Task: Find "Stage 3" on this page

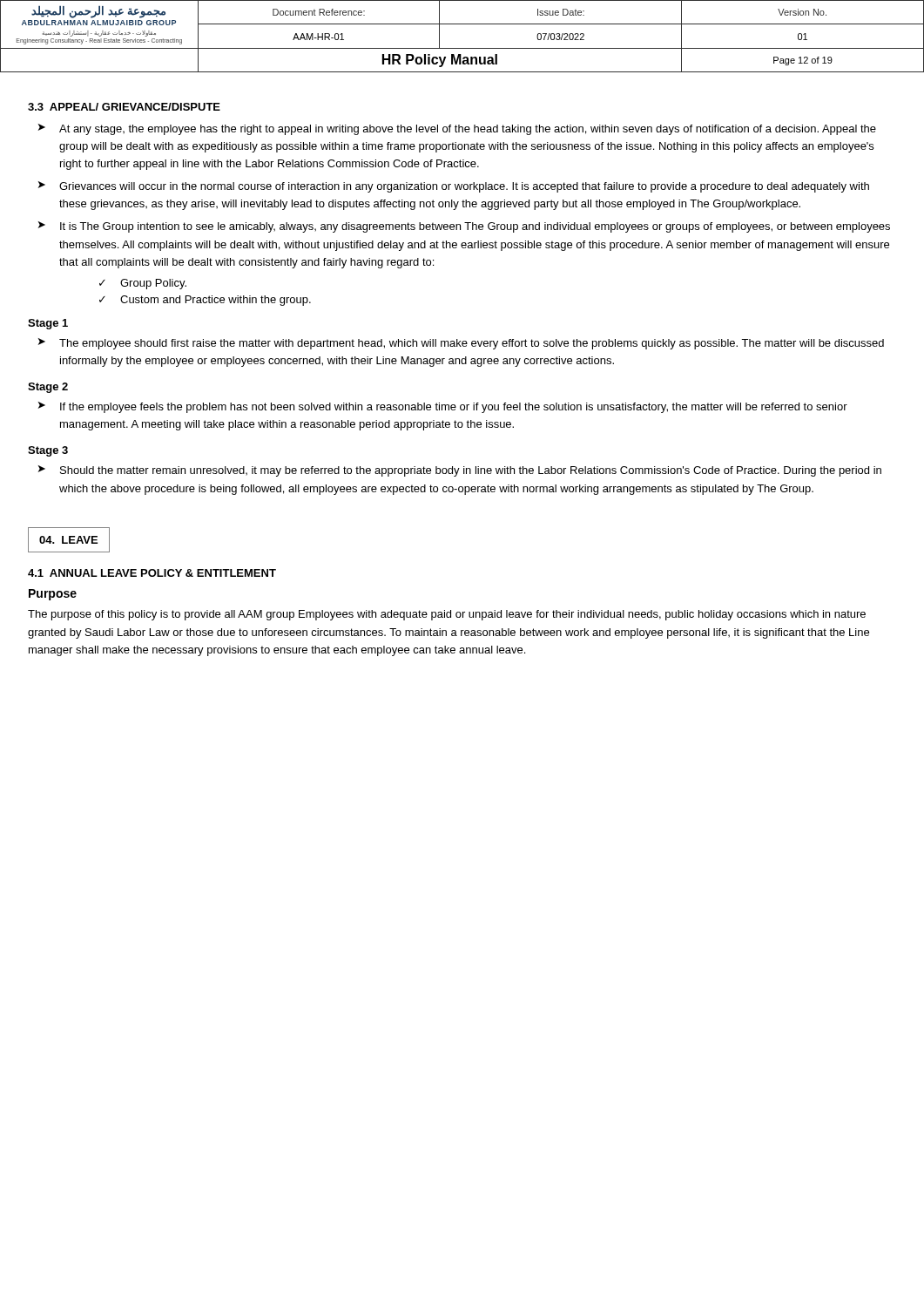Action: 48,450
